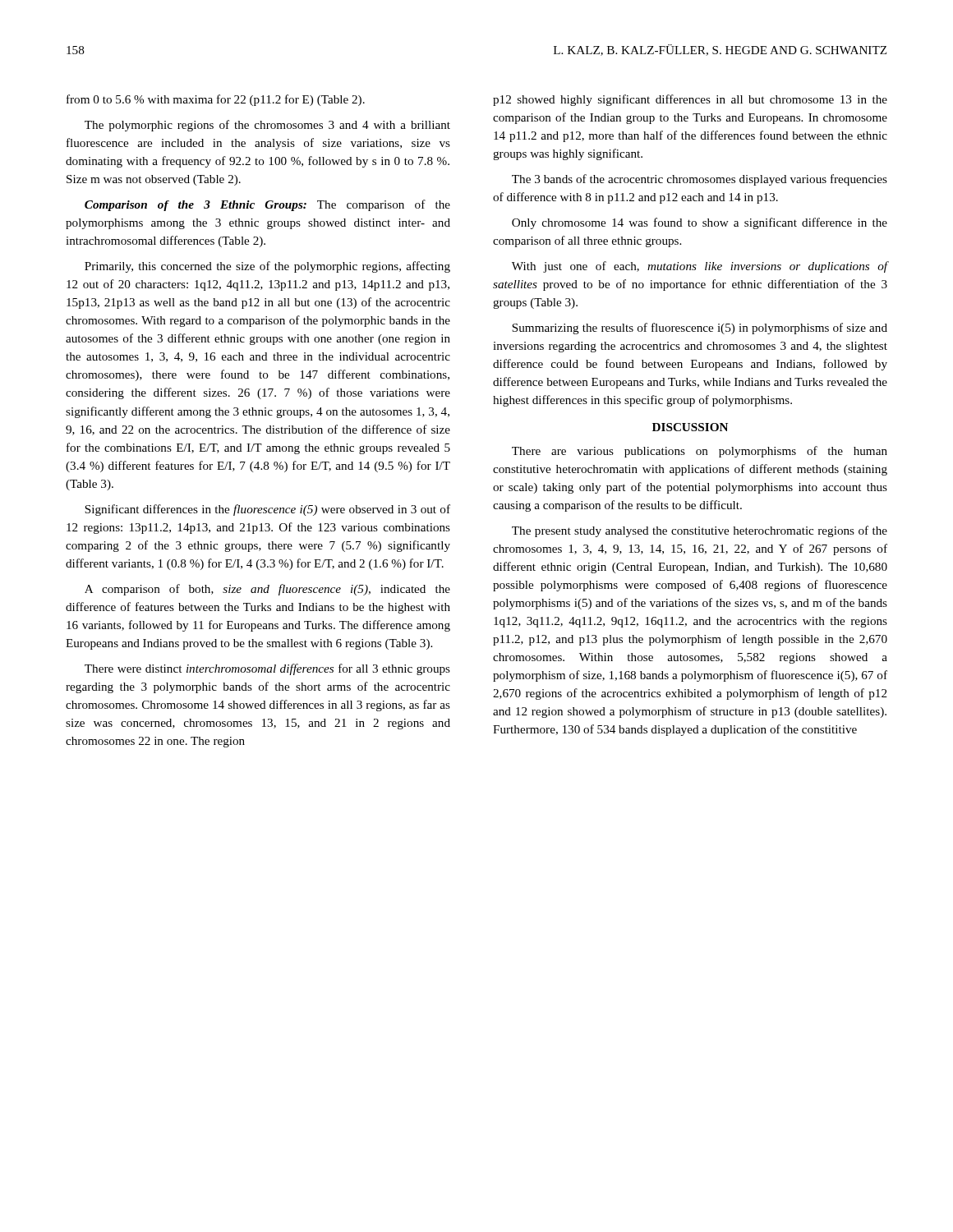Select the passage starting "from 0 to 5.6"
This screenshot has width=953, height=1232.
tap(258, 99)
